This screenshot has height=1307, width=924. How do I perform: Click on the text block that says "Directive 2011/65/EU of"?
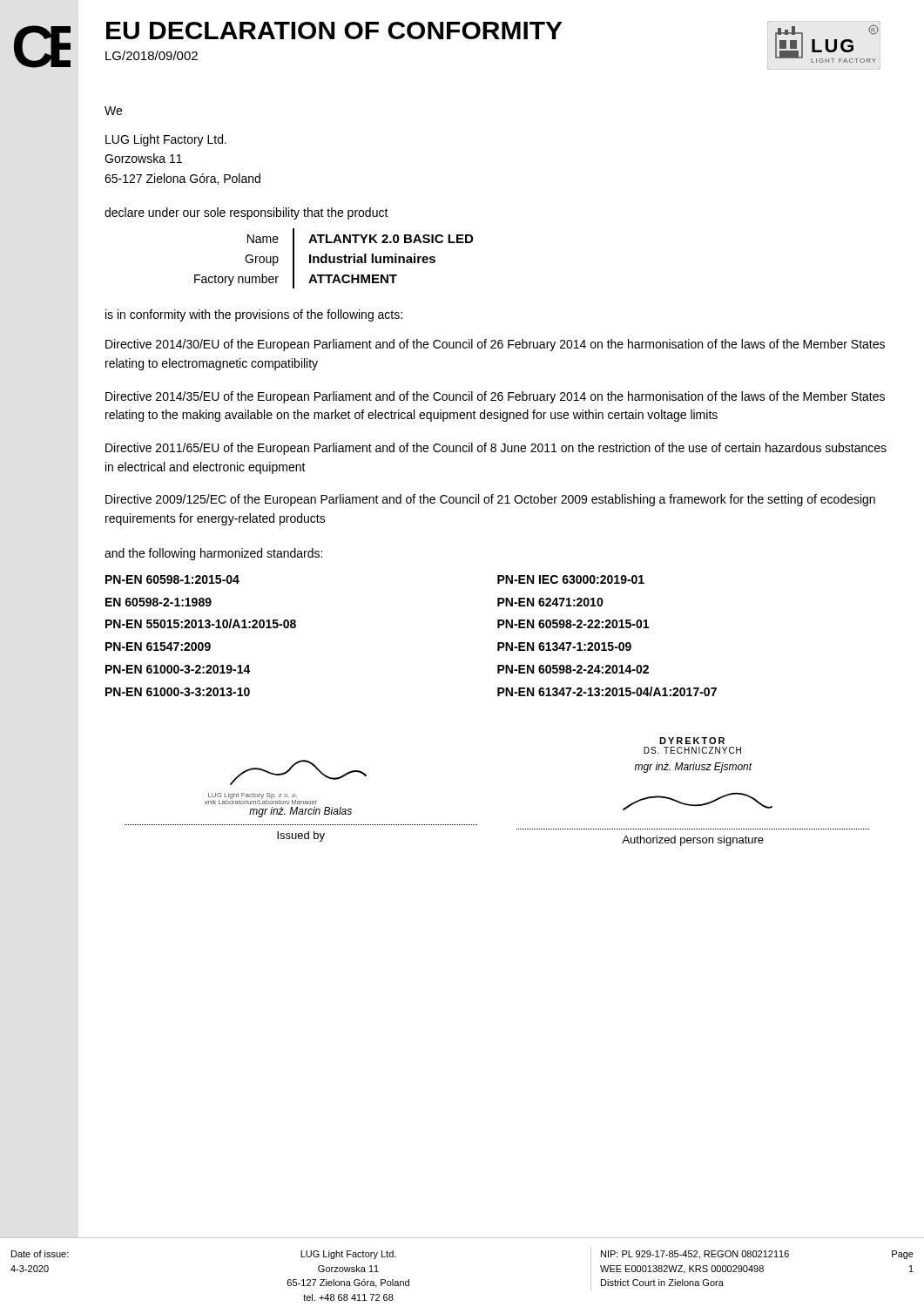click(x=496, y=457)
